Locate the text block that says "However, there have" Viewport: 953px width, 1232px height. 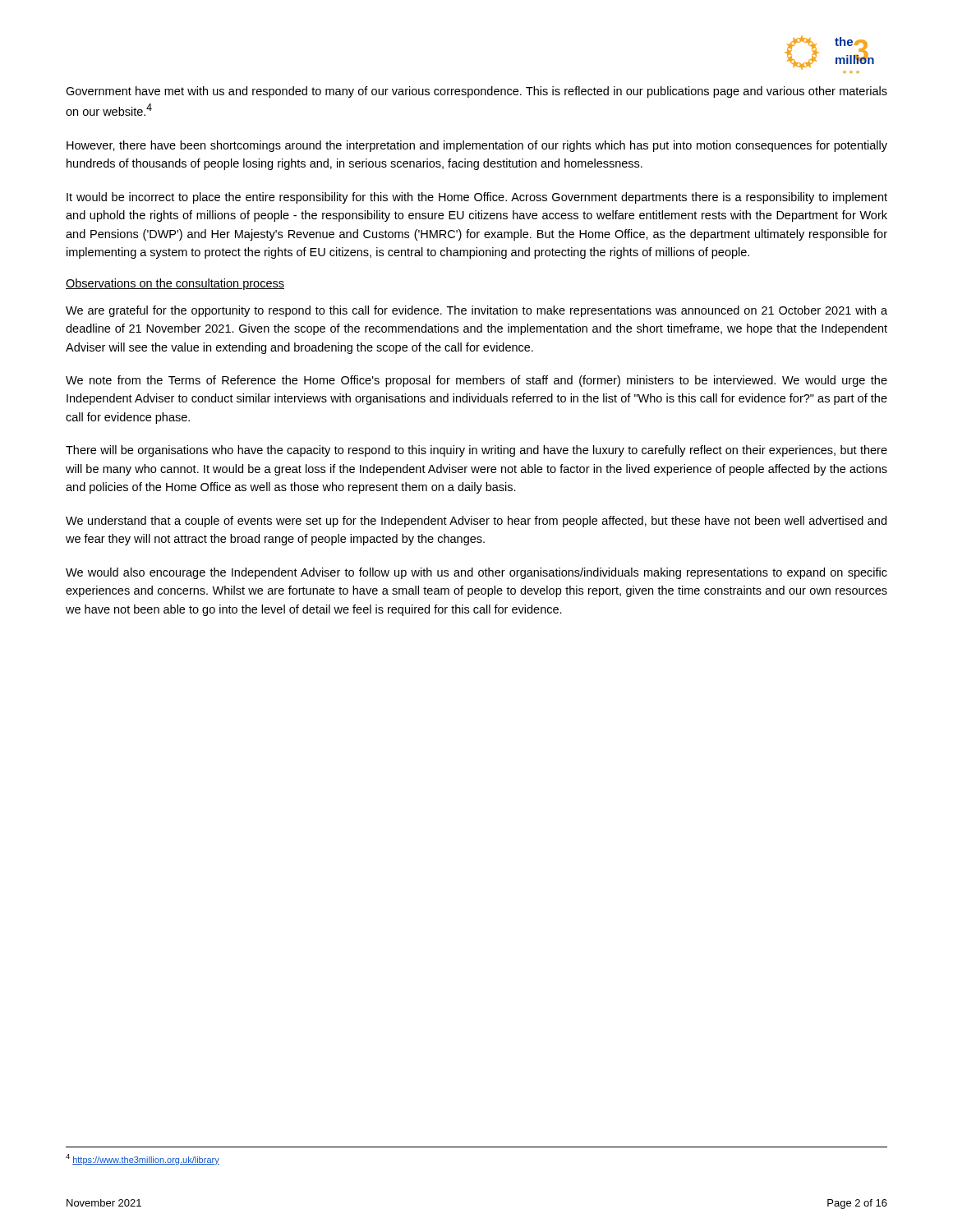coord(476,154)
